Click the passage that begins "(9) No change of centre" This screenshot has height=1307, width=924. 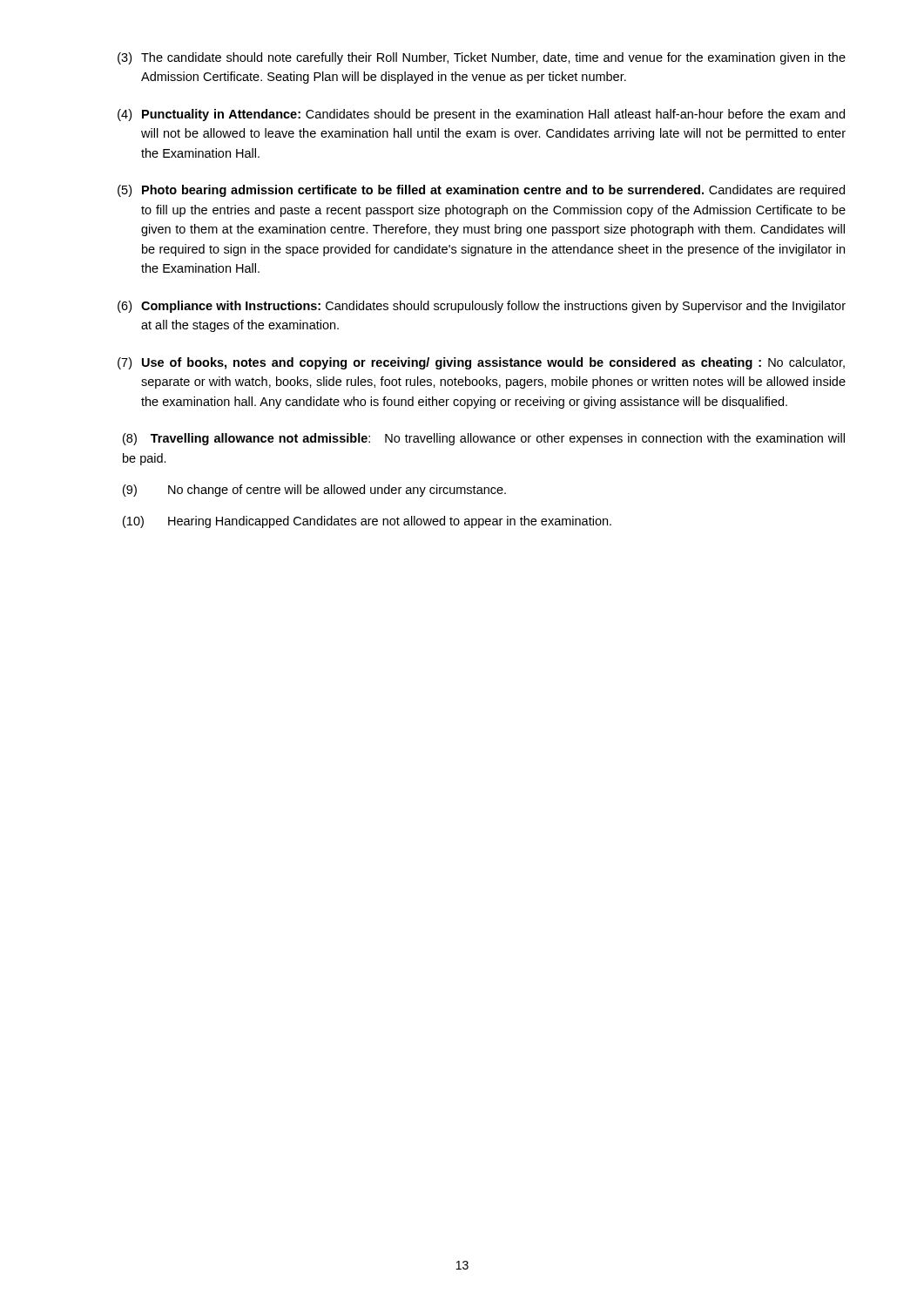pos(471,490)
